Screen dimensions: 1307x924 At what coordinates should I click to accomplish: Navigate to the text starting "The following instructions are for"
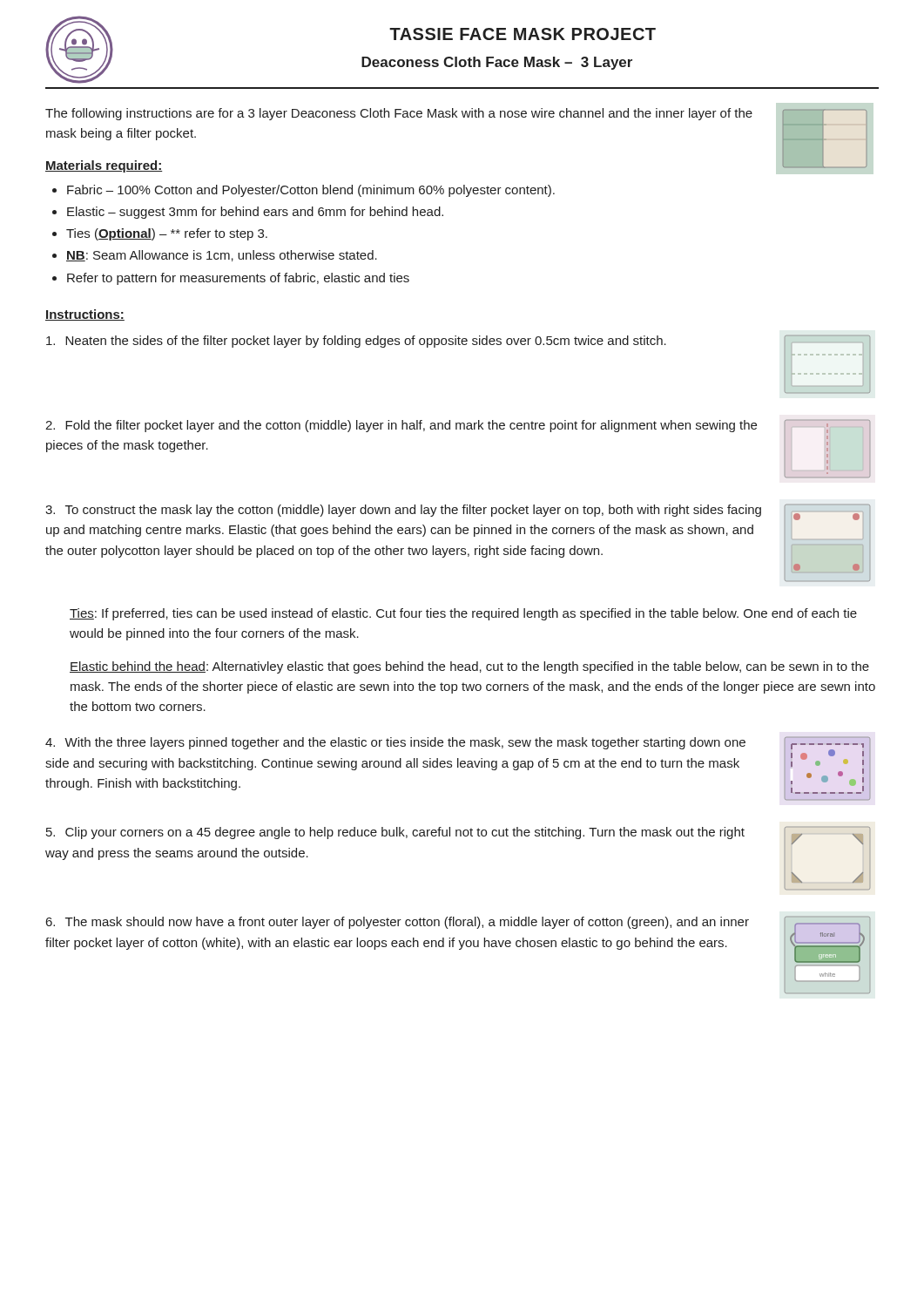(x=399, y=123)
